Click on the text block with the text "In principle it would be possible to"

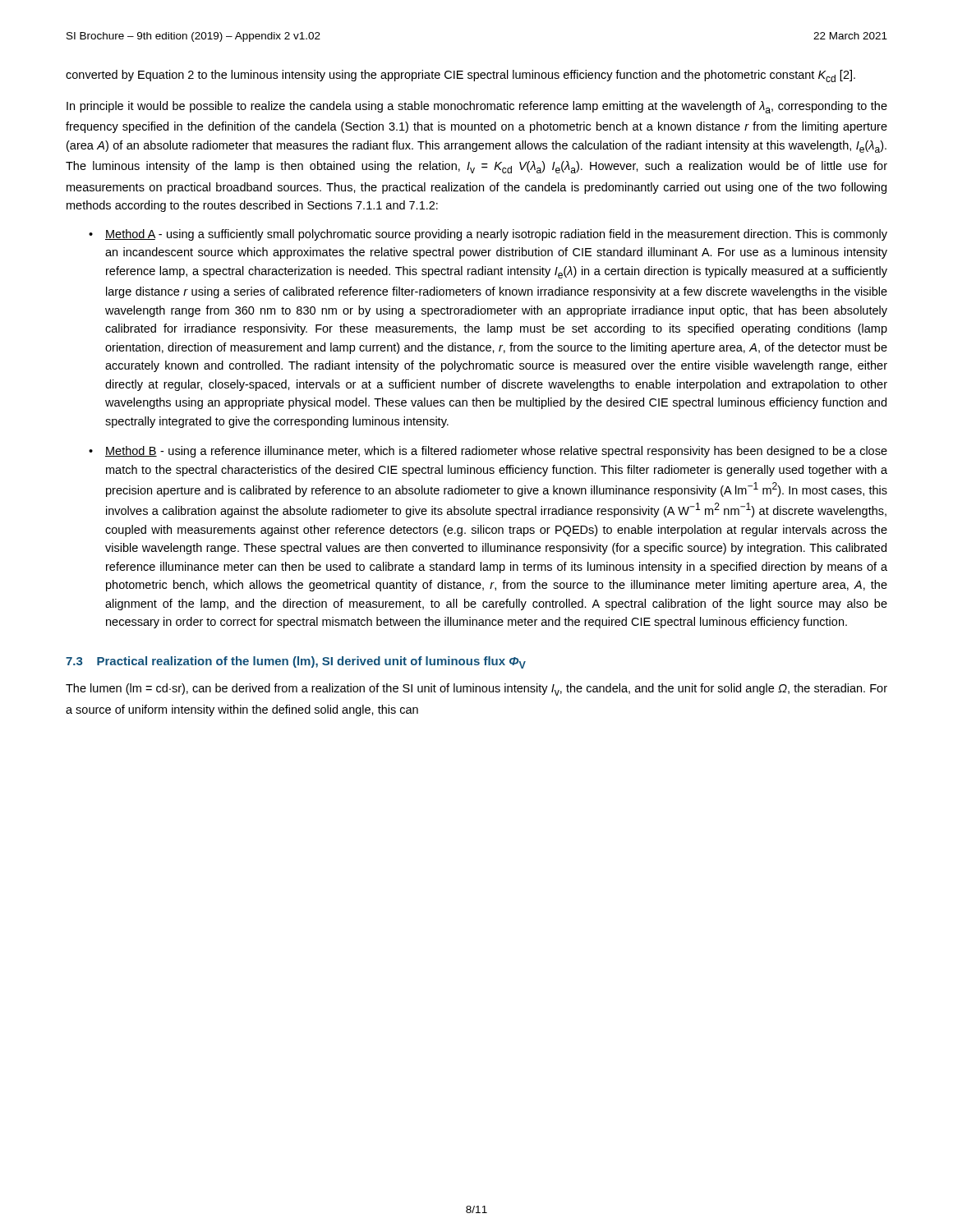pyautogui.click(x=476, y=156)
